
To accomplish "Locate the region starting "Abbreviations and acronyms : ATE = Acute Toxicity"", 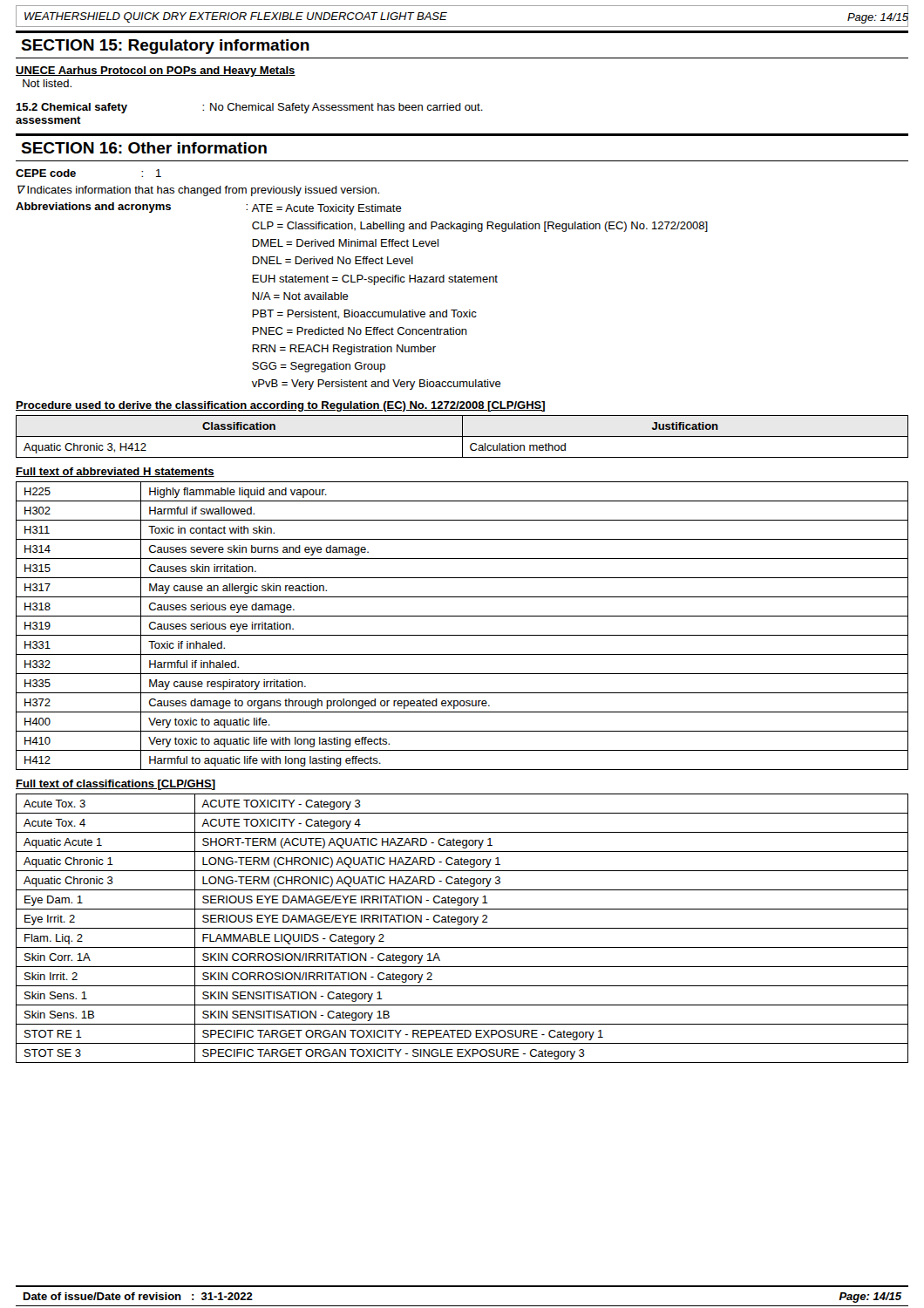I will coord(88,208).
